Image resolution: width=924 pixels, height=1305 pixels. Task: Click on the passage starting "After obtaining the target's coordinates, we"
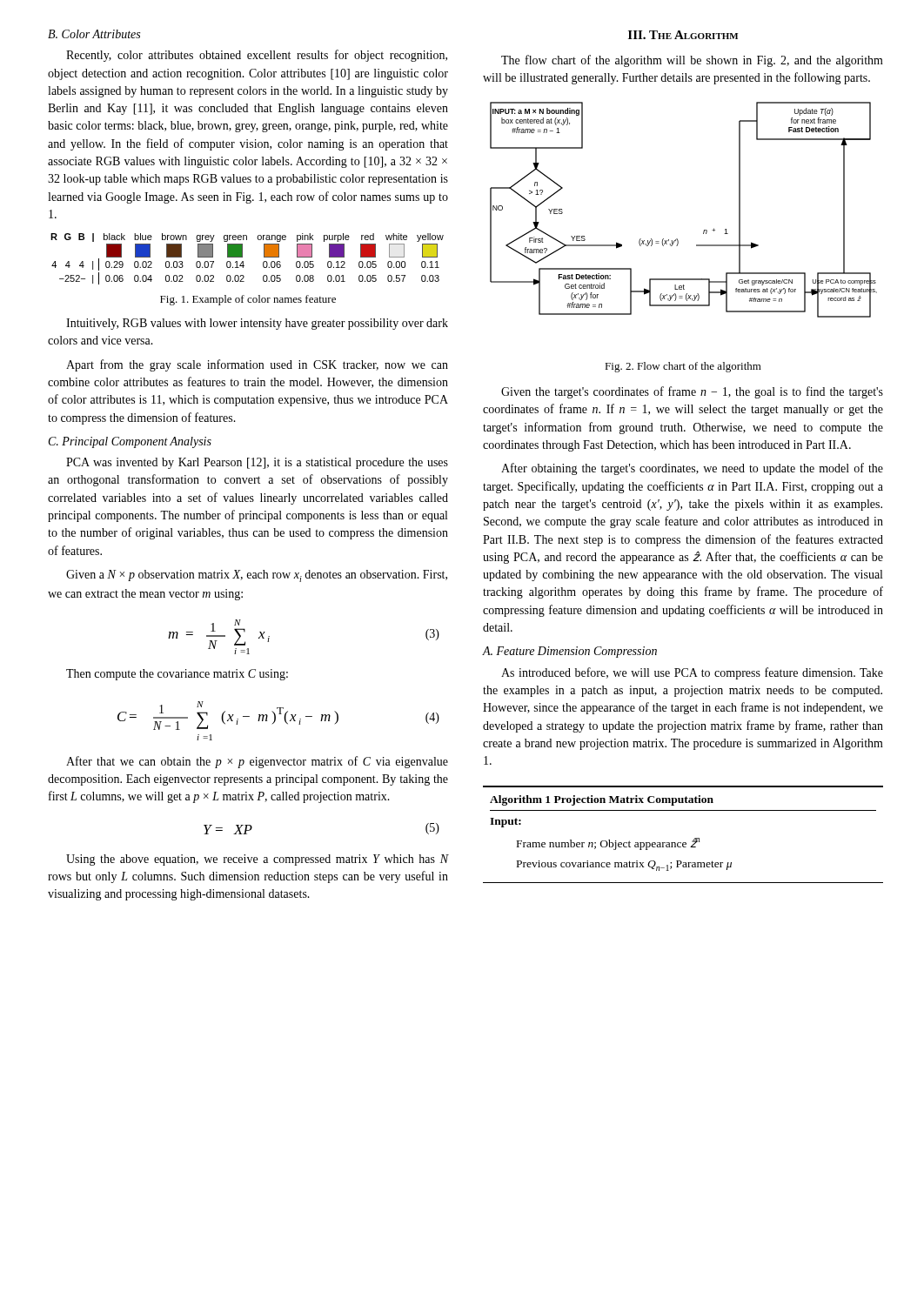[683, 549]
